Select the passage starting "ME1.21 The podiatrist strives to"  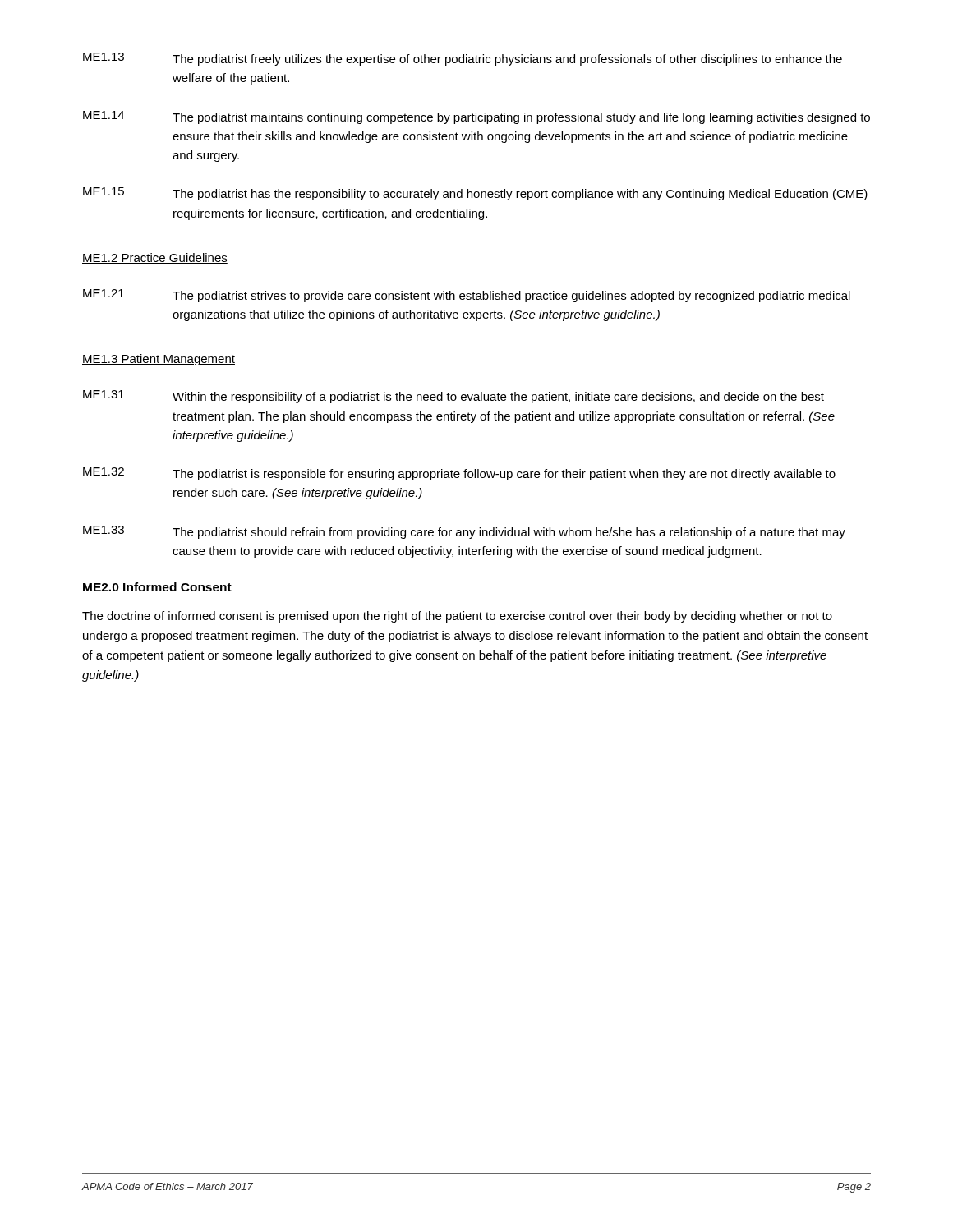tap(476, 305)
